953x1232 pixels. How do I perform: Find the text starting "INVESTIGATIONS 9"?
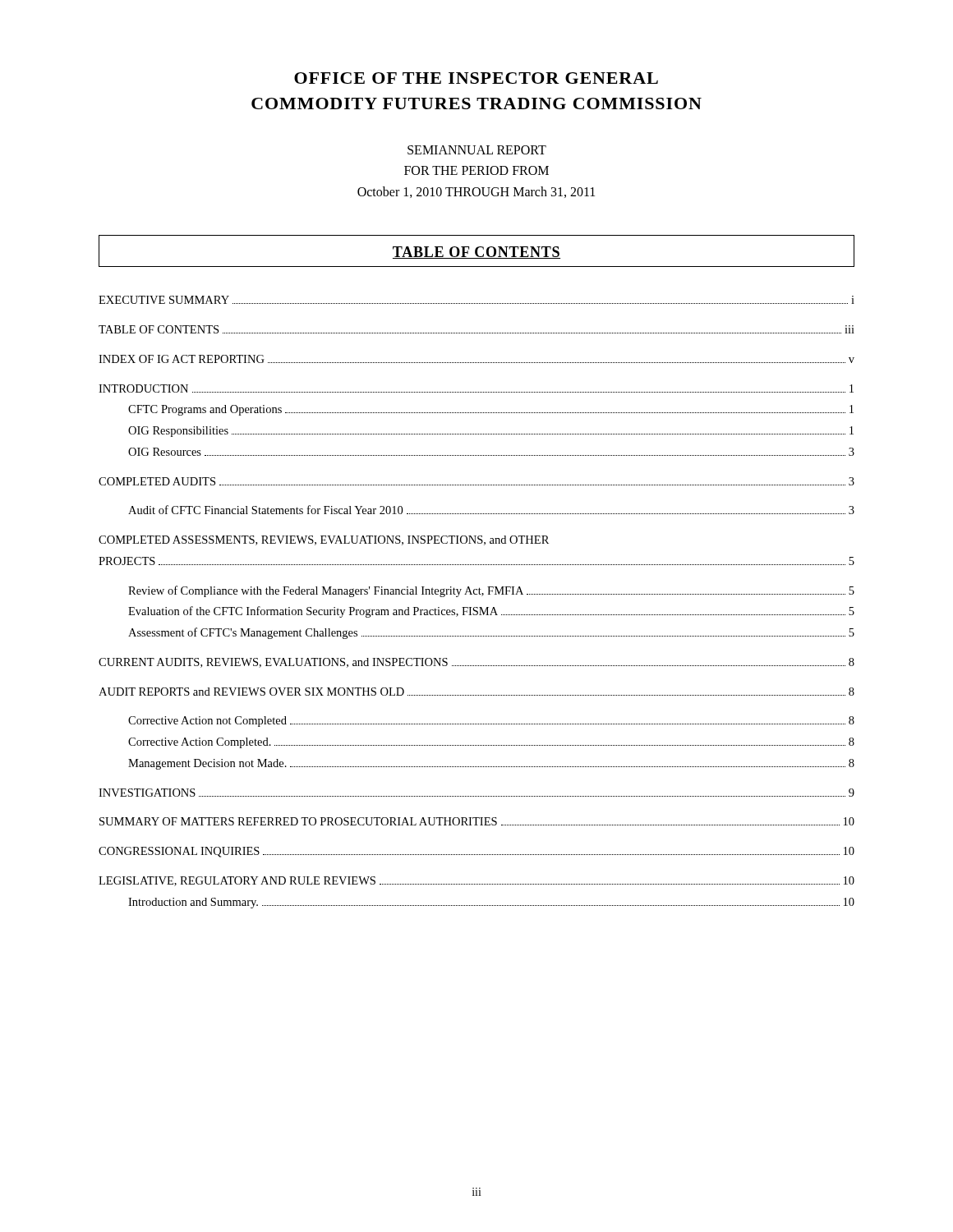pos(476,793)
